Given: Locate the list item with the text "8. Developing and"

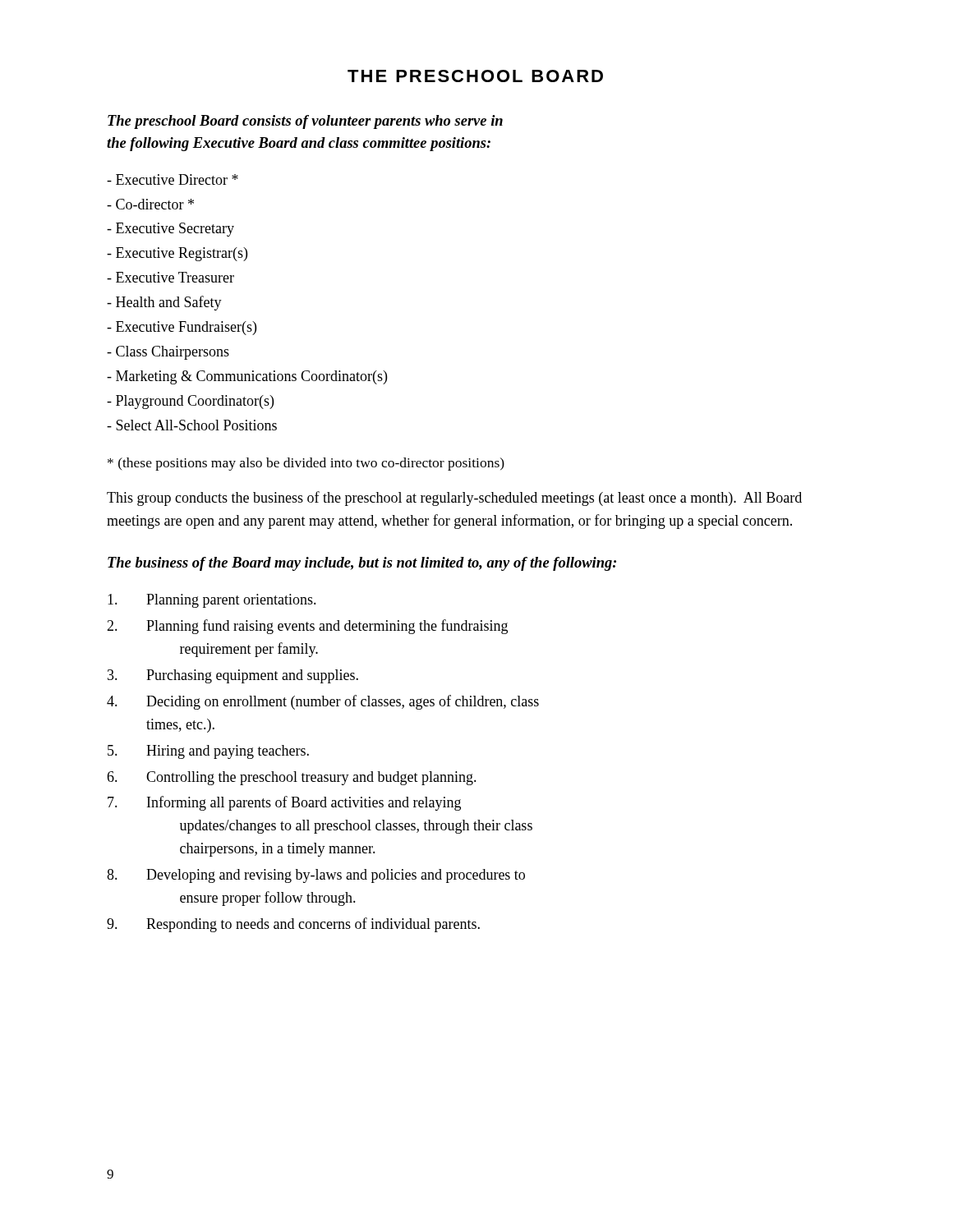Looking at the screenshot, I should tap(316, 887).
